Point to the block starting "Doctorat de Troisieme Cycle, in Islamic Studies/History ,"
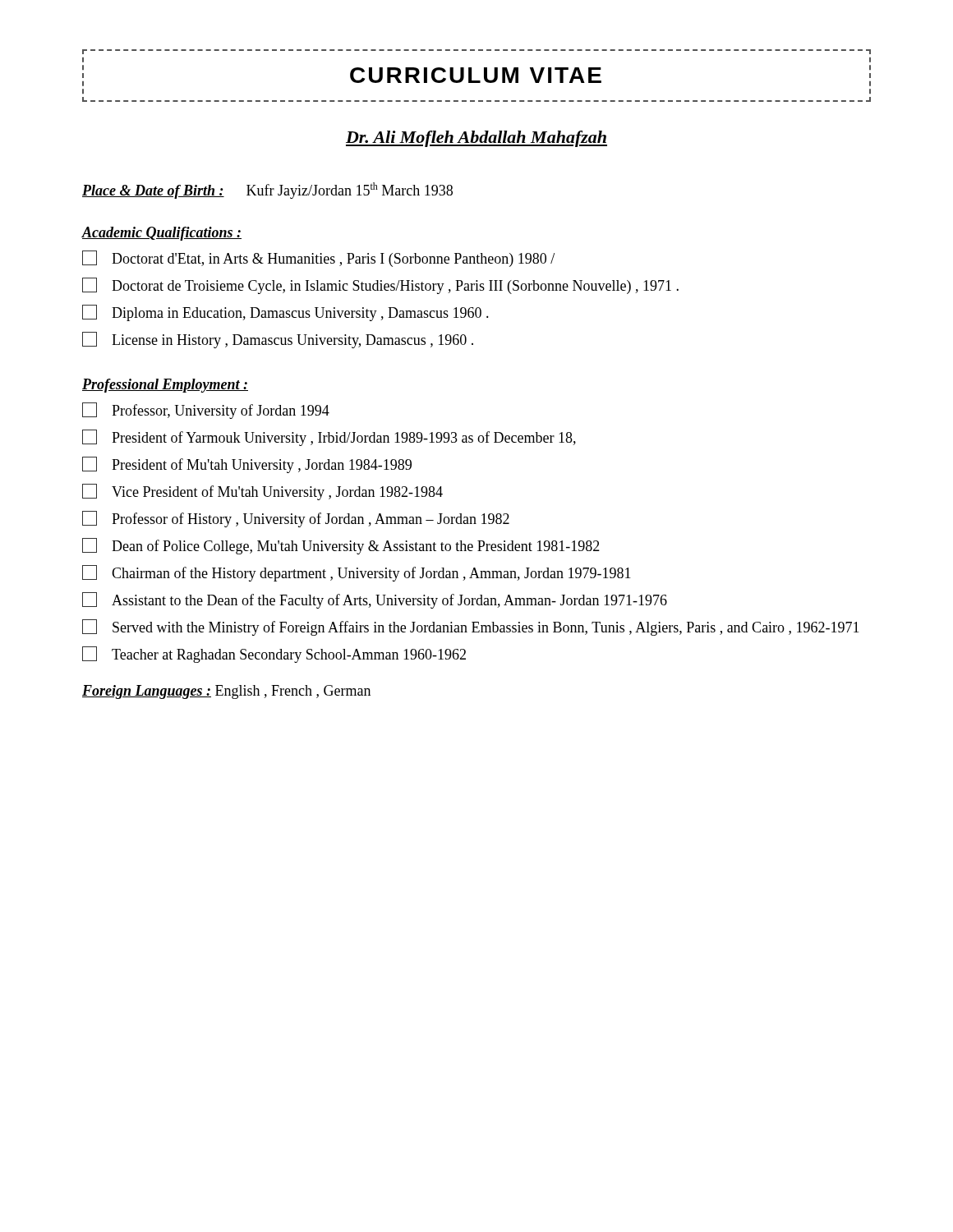 (476, 286)
